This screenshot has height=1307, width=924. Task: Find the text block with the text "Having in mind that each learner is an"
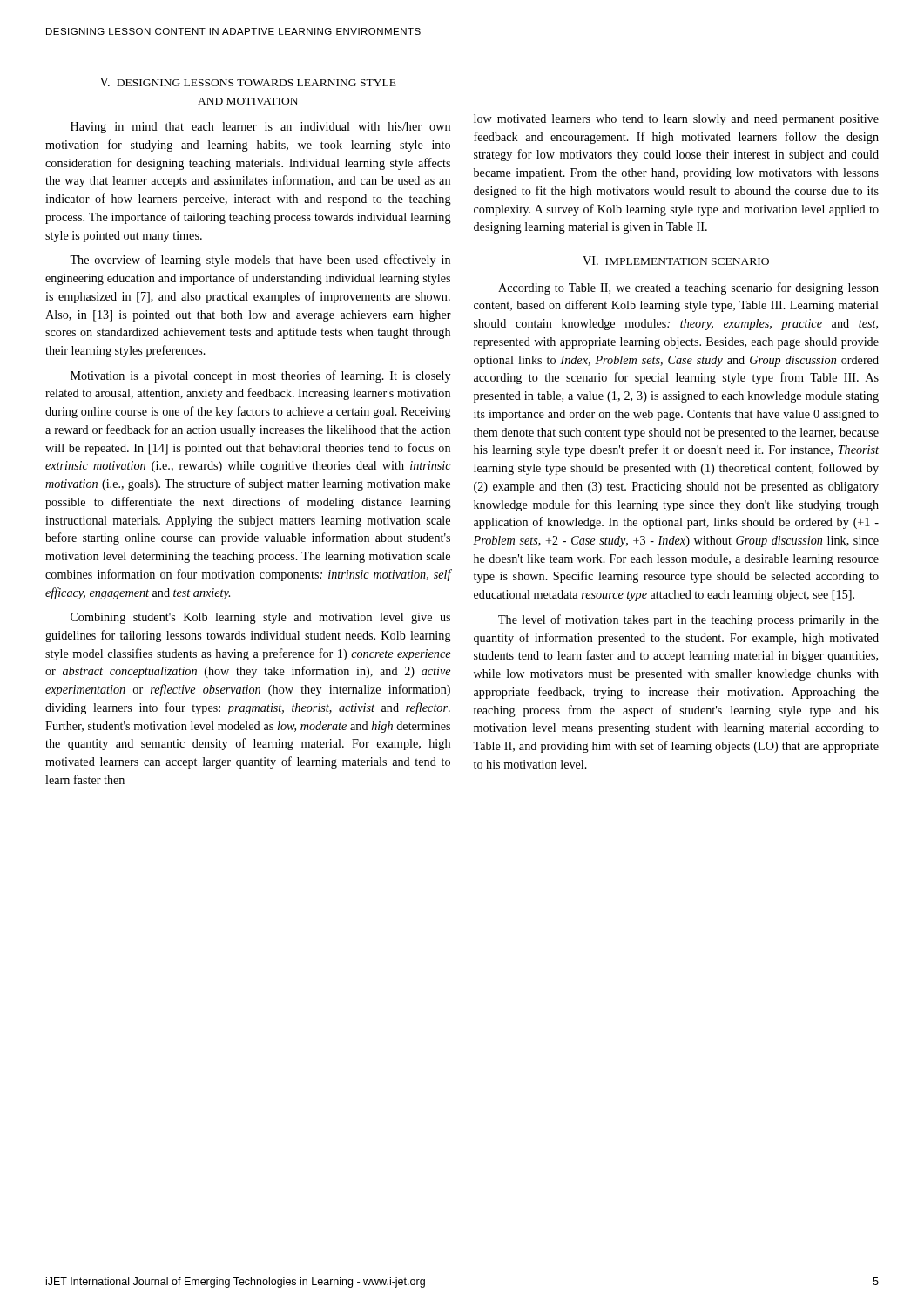(x=248, y=181)
